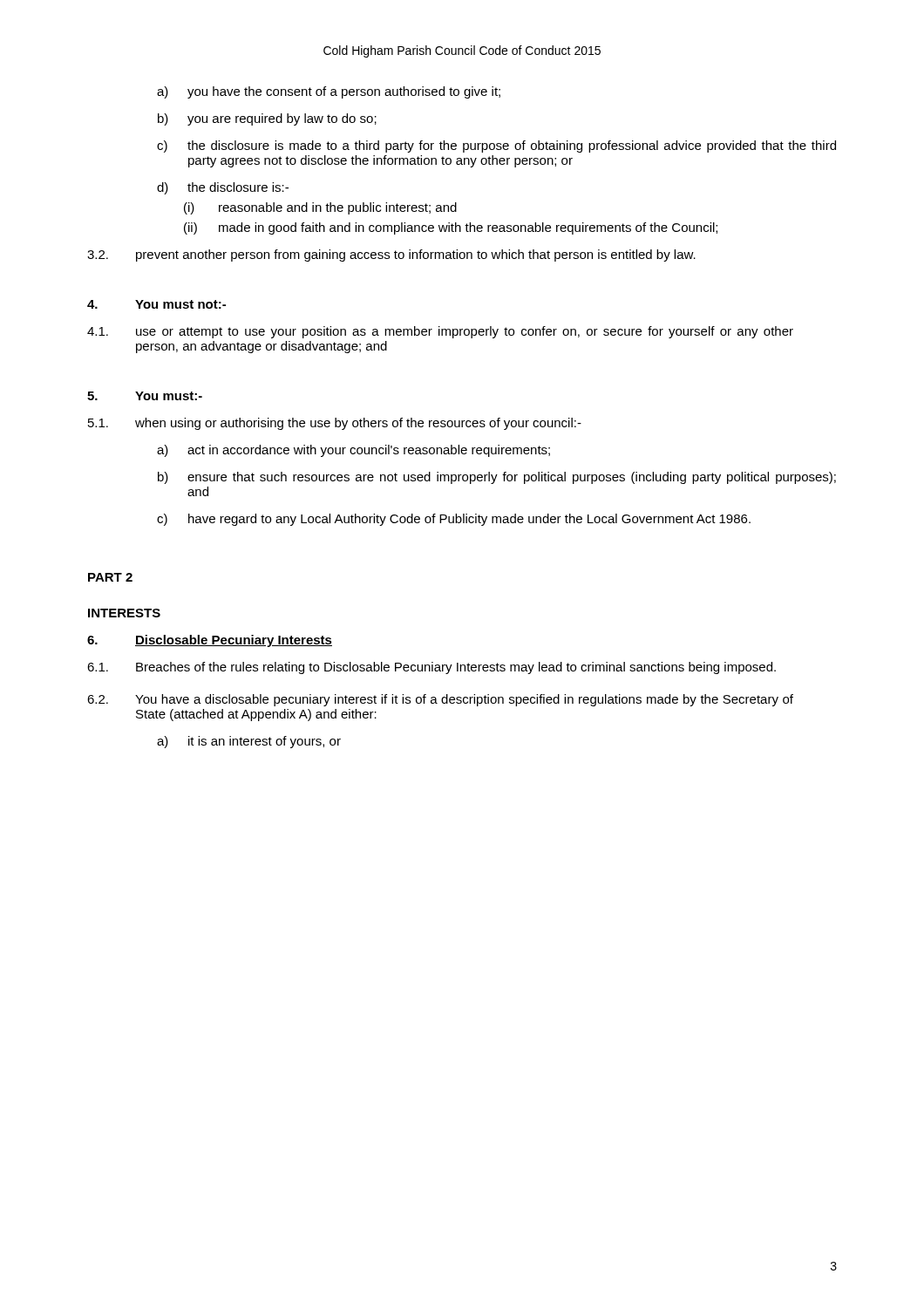The image size is (924, 1308).
Task: Locate the list item with the text "a) you have"
Action: pyautogui.click(x=497, y=91)
